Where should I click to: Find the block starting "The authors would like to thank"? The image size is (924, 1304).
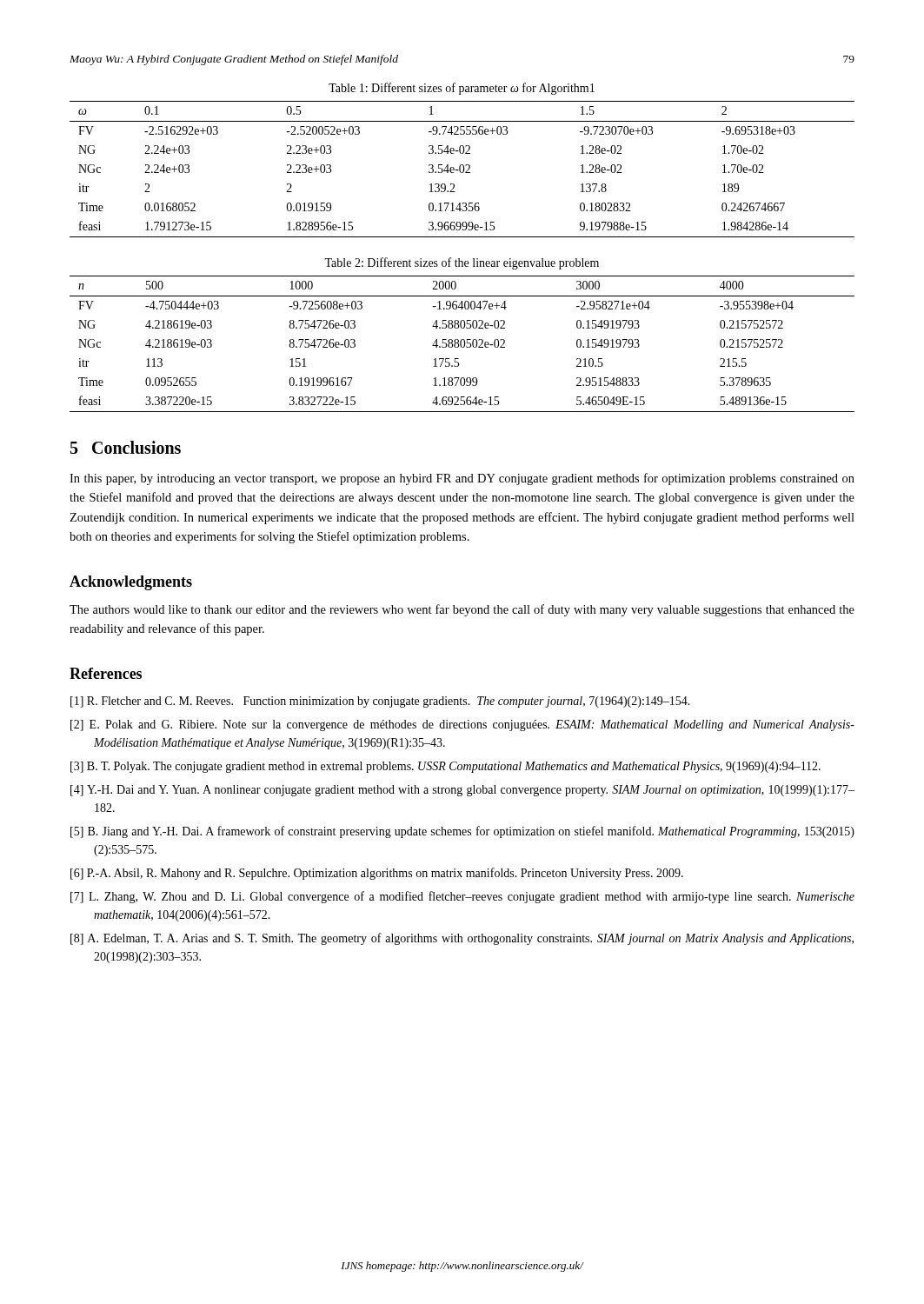462,619
